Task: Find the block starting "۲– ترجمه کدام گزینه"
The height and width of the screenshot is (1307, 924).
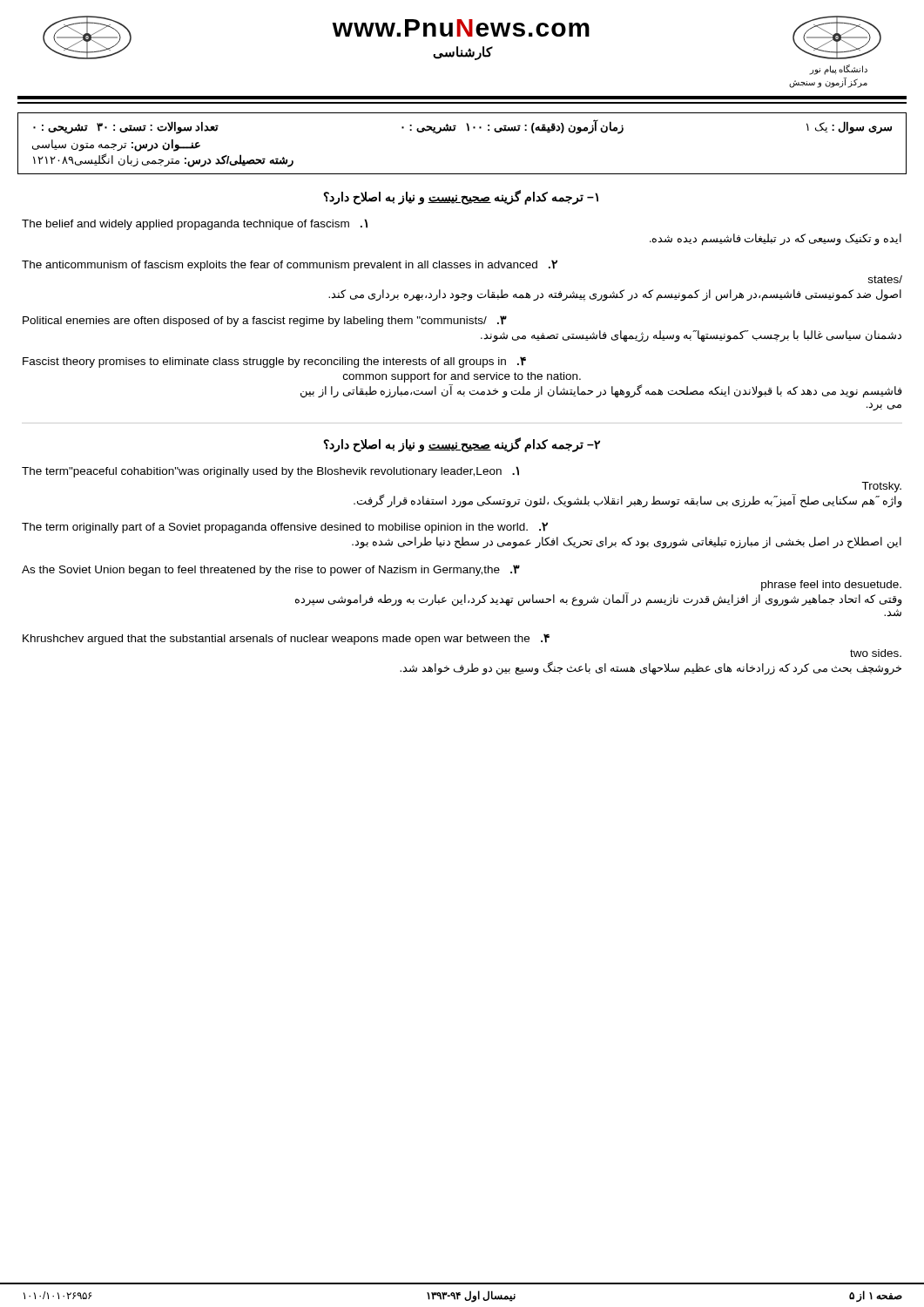Action: (x=462, y=444)
